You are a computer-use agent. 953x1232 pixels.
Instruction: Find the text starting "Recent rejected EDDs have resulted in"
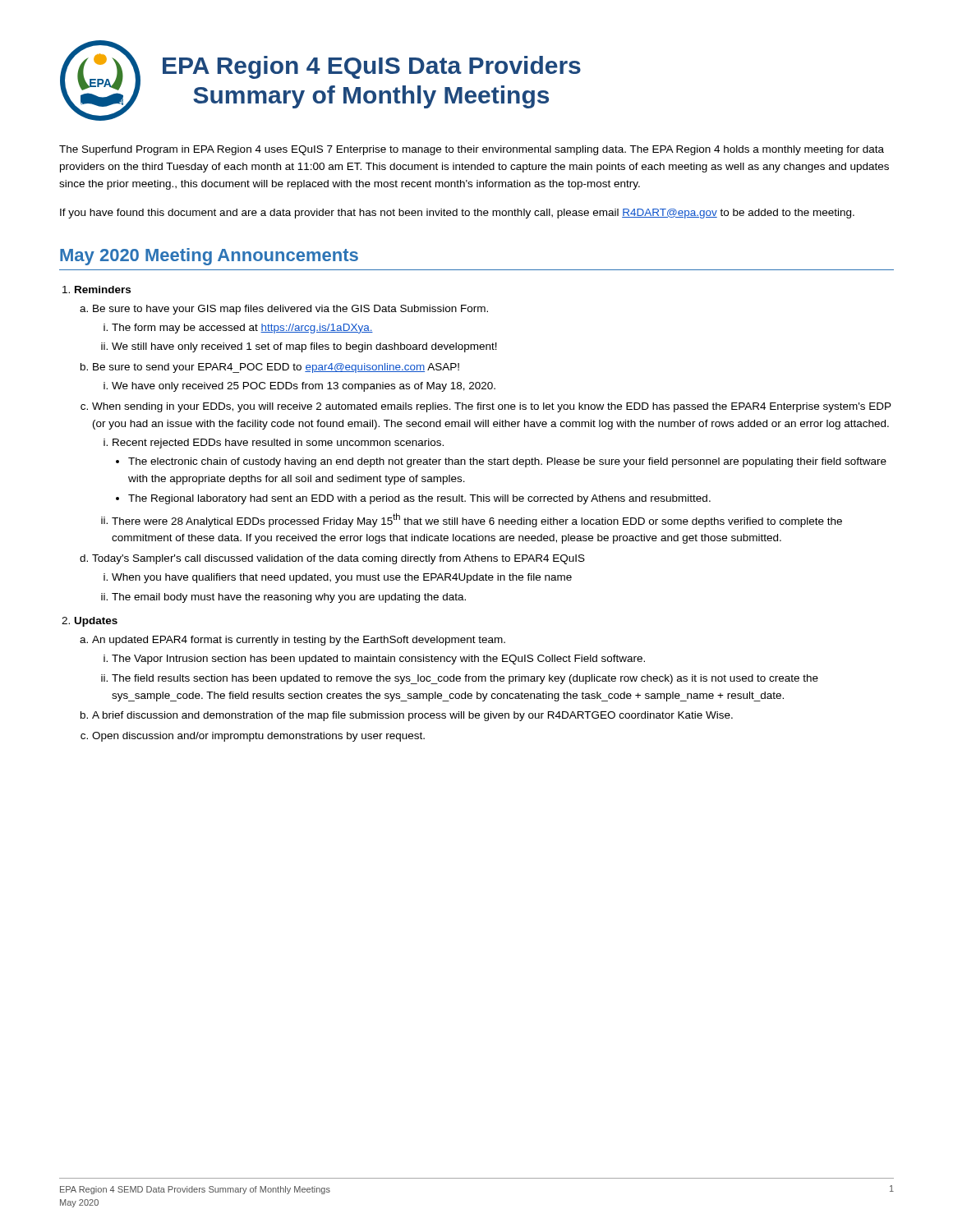[503, 472]
